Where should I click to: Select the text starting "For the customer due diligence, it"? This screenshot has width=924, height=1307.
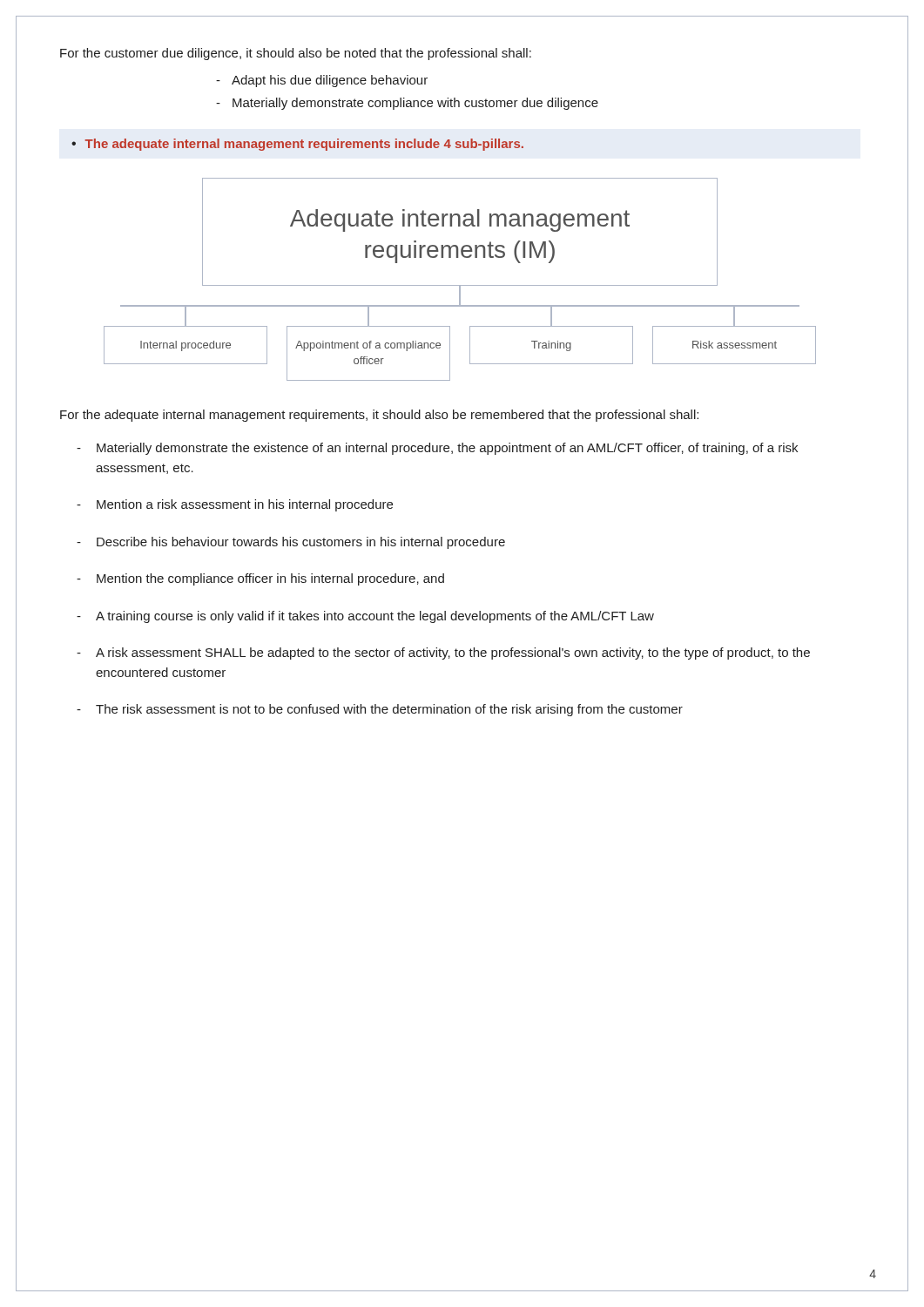[x=296, y=53]
